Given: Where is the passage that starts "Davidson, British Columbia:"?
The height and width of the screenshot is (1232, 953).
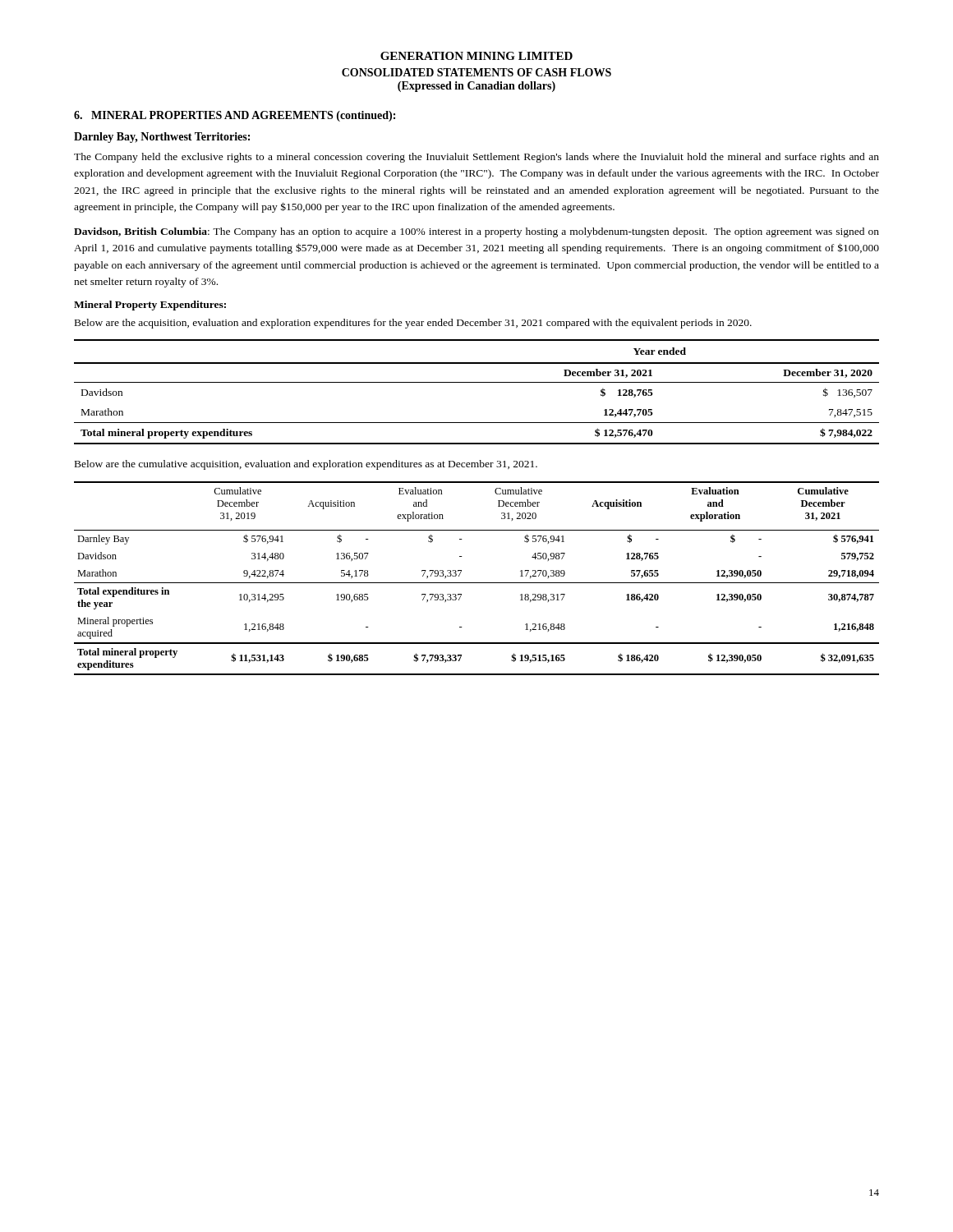Looking at the screenshot, I should (476, 256).
